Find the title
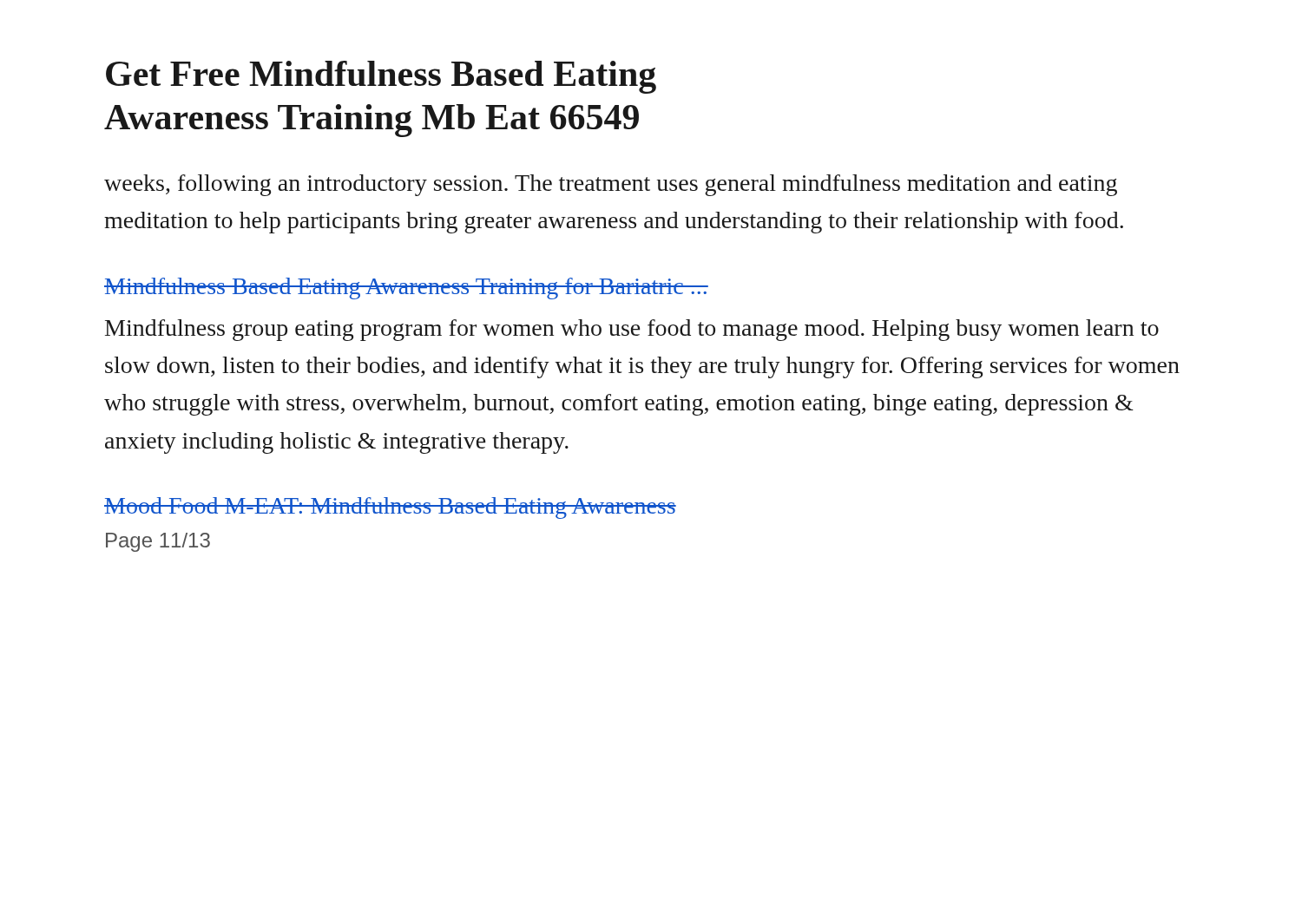 [651, 96]
